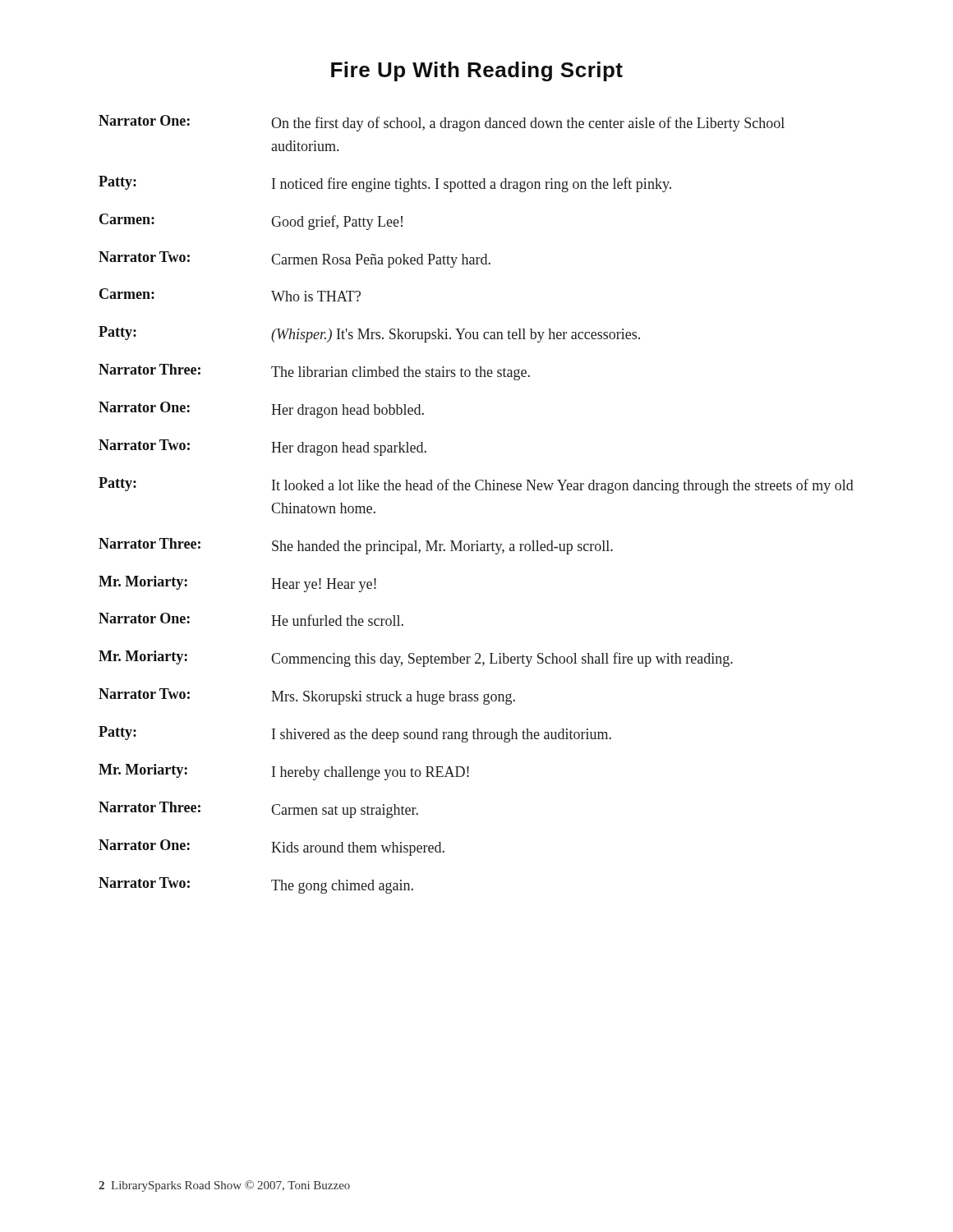Where is the passage that starts "Narrator One: On the first day of school,"?
This screenshot has height=1232, width=953.
click(x=442, y=123)
